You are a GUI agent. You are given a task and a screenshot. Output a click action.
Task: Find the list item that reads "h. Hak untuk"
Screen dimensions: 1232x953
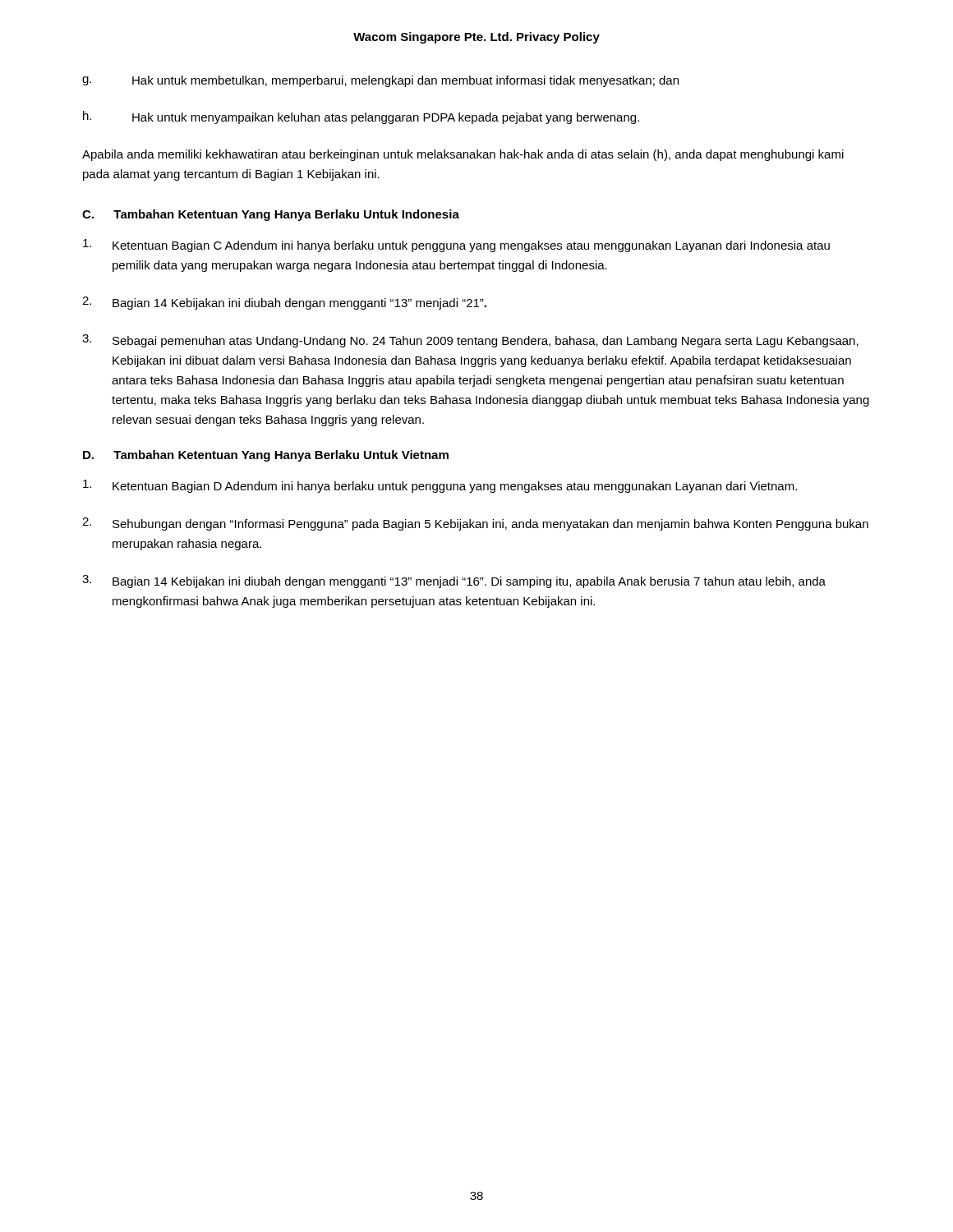point(476,117)
